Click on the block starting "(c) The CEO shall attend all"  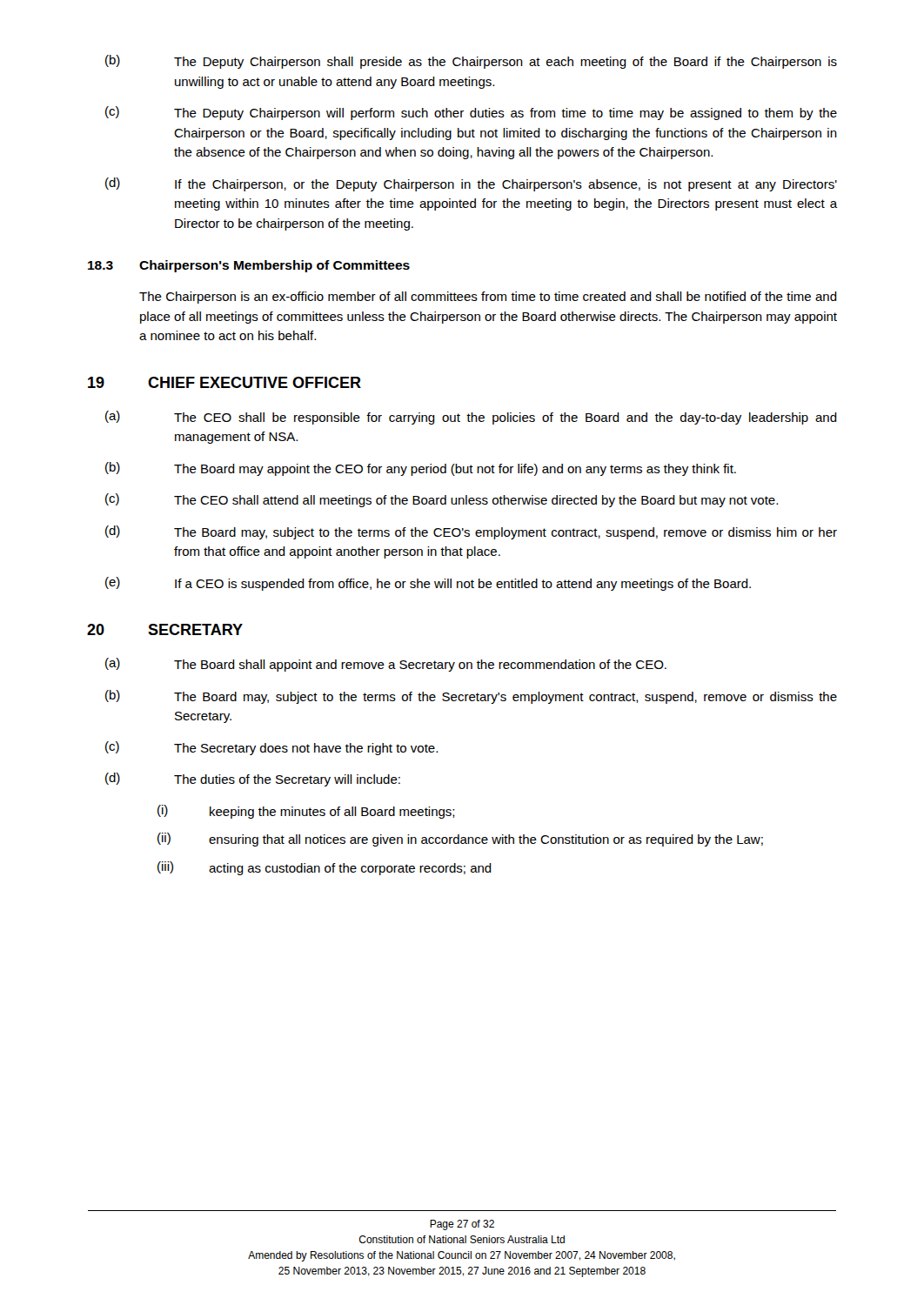[x=462, y=500]
